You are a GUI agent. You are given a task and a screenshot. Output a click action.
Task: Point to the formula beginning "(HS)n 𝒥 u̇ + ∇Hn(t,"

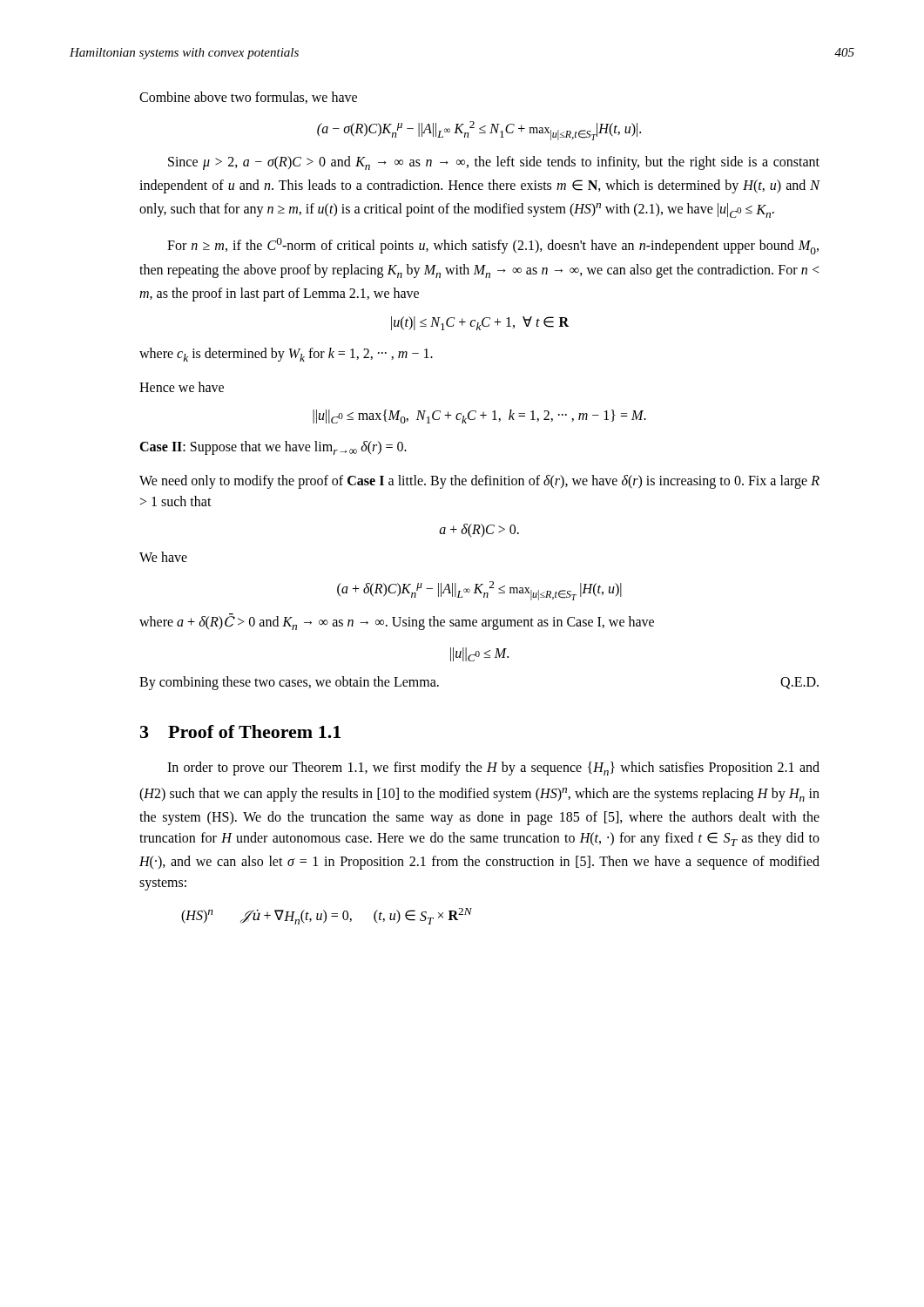coord(326,916)
